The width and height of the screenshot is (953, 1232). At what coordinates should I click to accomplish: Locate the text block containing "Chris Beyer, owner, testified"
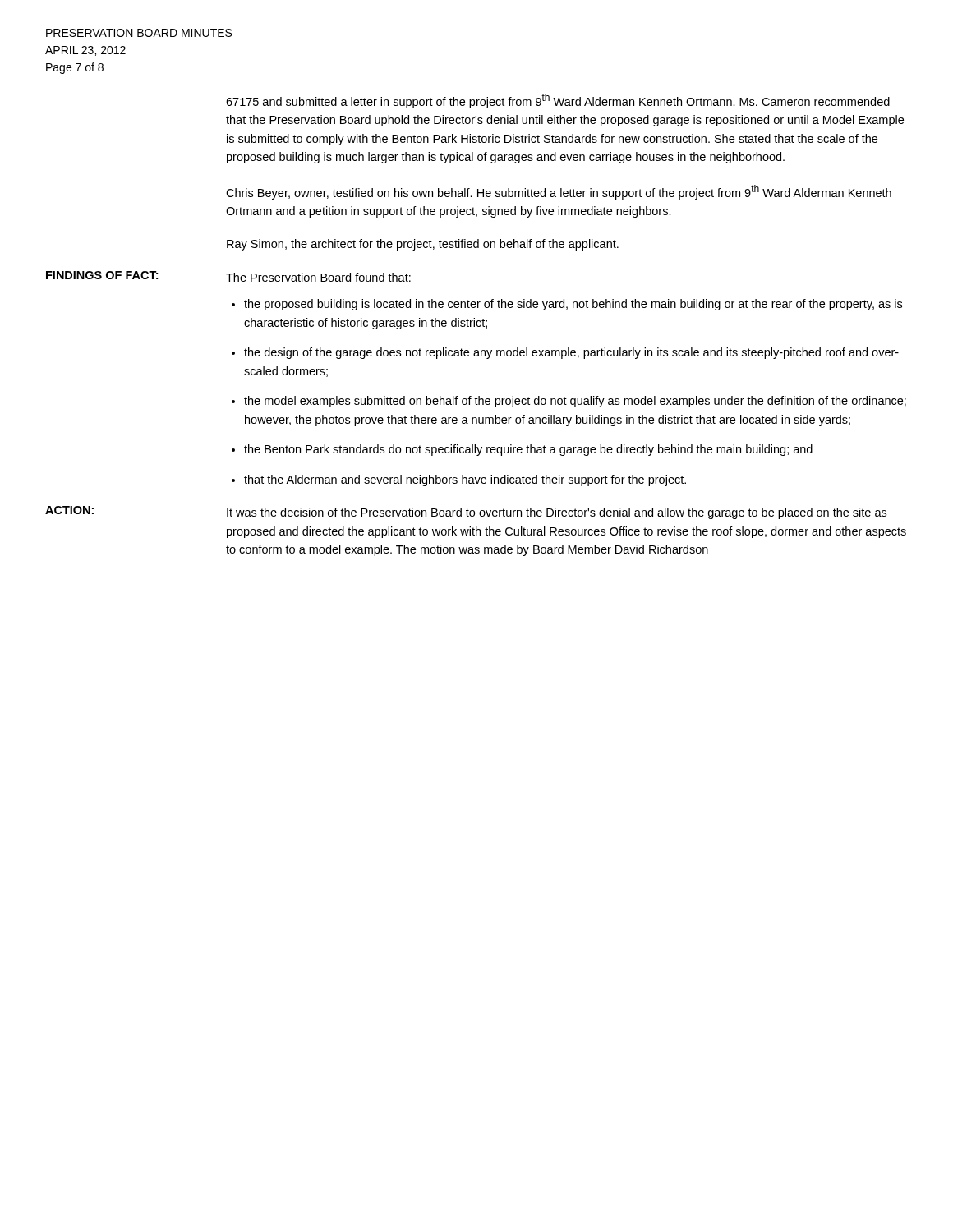[567, 201]
